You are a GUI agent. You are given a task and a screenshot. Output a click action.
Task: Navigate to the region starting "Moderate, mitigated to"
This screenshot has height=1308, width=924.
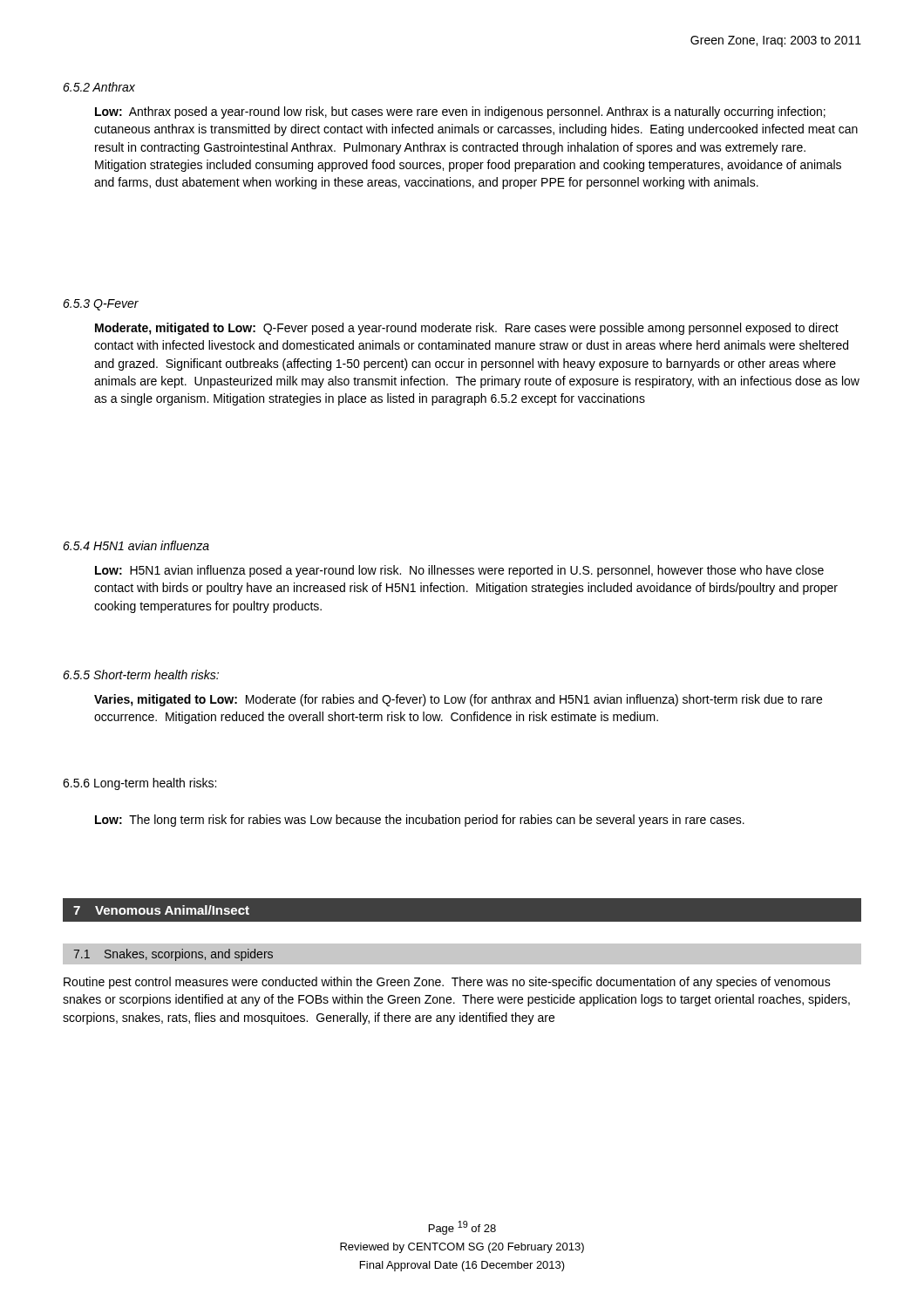pos(478,363)
